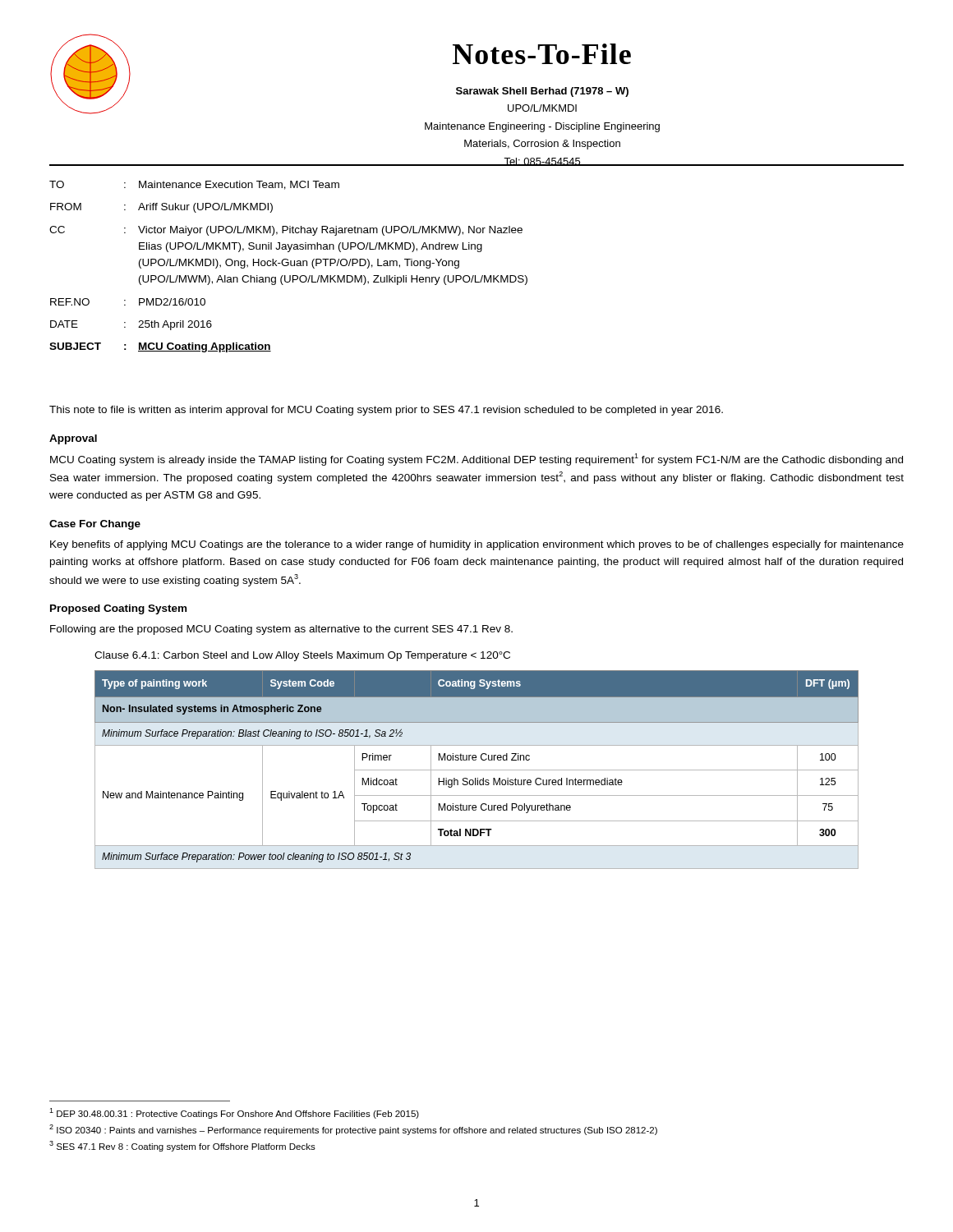Viewport: 953px width, 1232px height.
Task: Find the region starting "REF.NO : PMD2/16/010"
Action: tap(128, 302)
